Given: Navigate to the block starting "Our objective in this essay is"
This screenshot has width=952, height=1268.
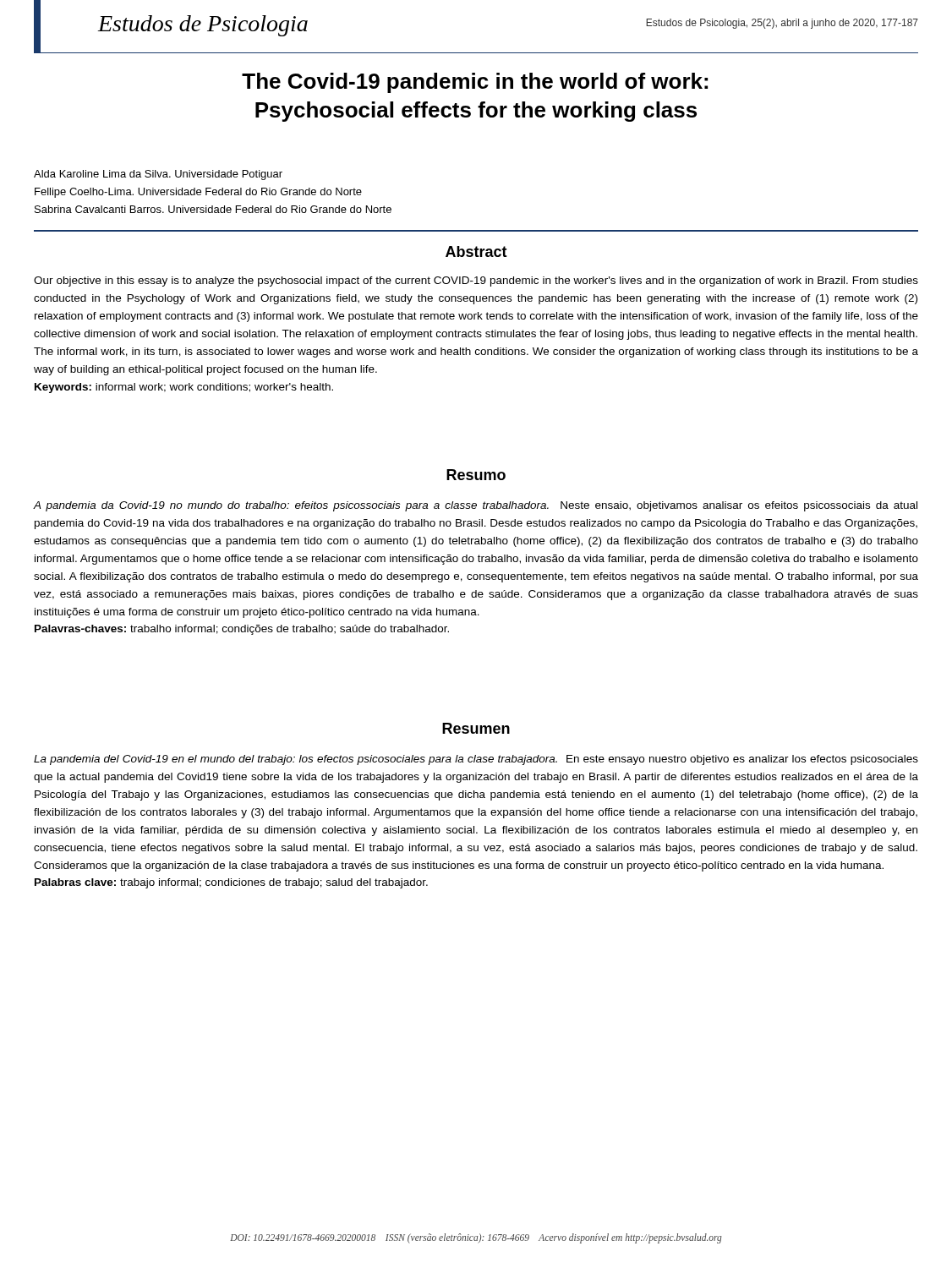Looking at the screenshot, I should 476,334.
